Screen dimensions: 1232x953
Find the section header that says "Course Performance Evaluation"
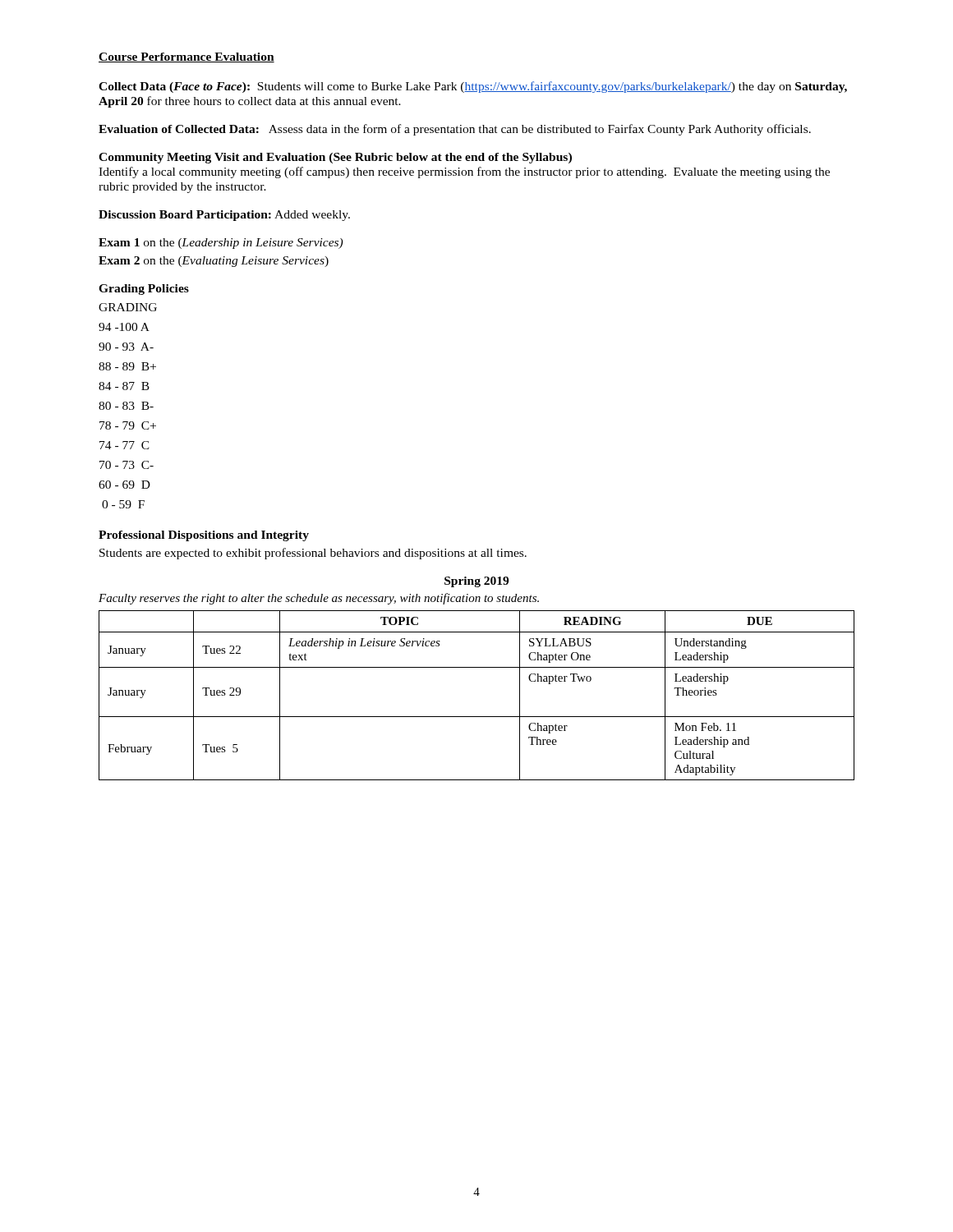[x=186, y=57]
